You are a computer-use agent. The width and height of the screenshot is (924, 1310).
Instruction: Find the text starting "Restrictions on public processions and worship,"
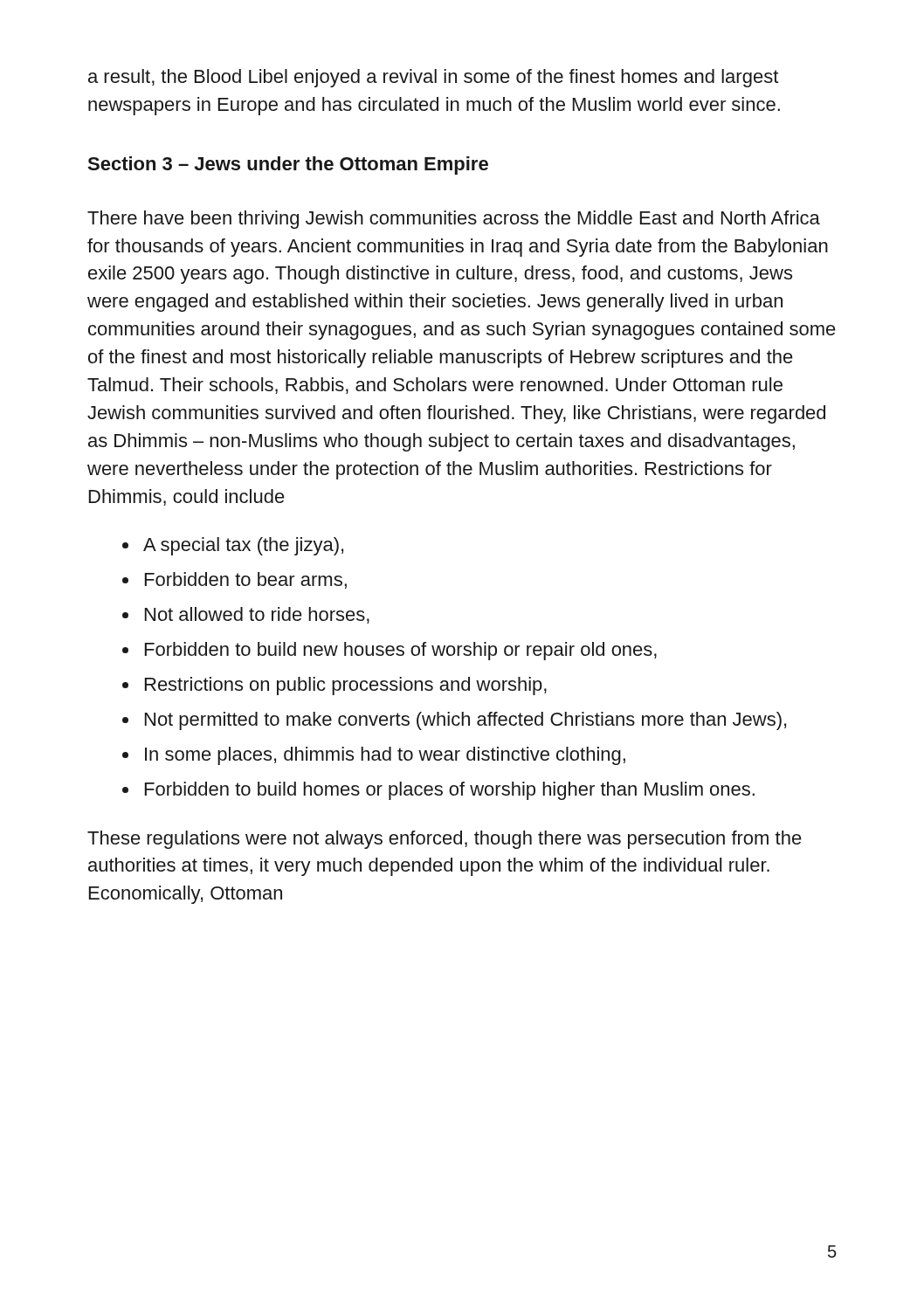[346, 684]
